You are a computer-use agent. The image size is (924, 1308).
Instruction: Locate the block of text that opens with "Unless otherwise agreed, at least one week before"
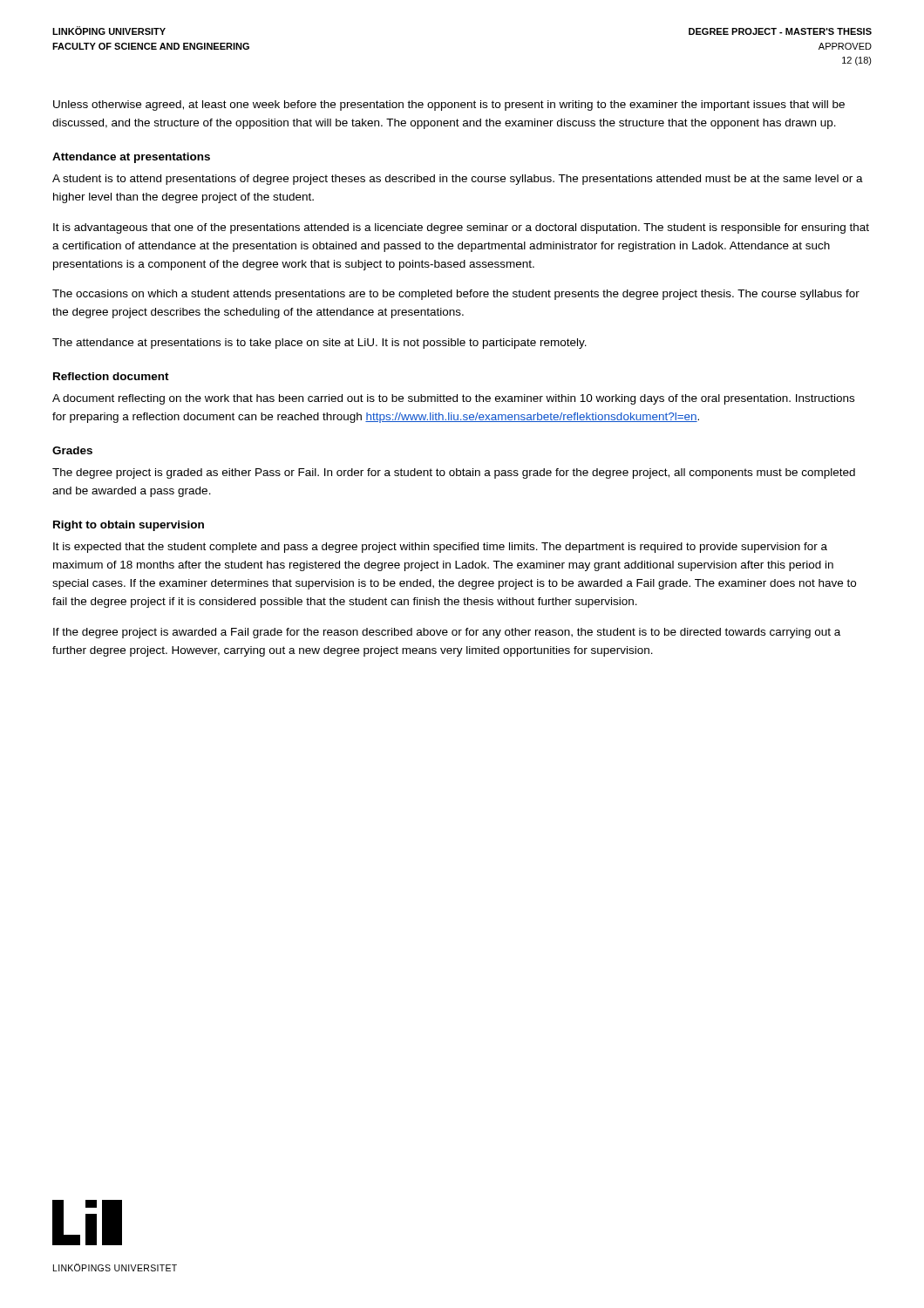449,113
